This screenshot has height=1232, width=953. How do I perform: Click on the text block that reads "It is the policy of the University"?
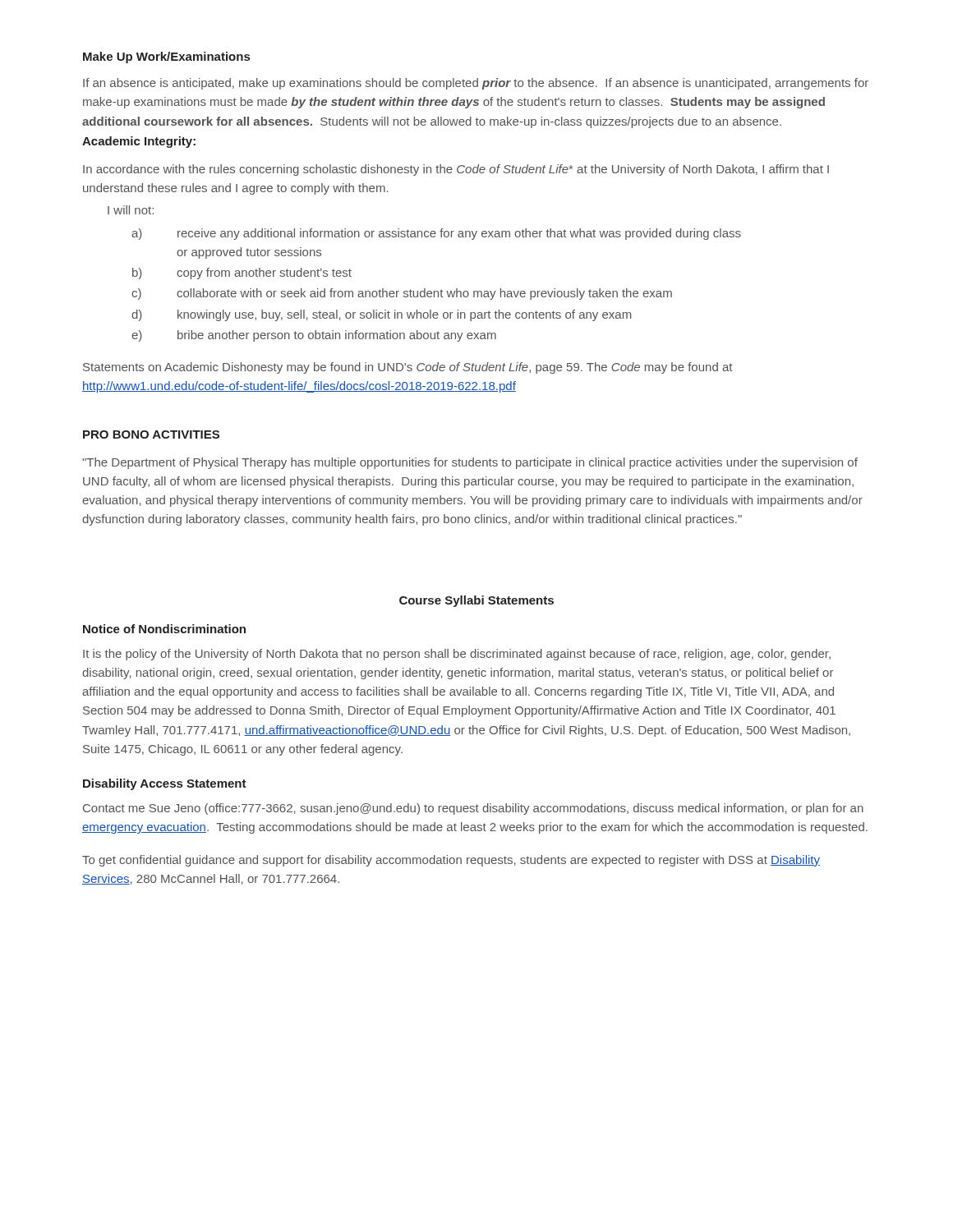(x=467, y=701)
